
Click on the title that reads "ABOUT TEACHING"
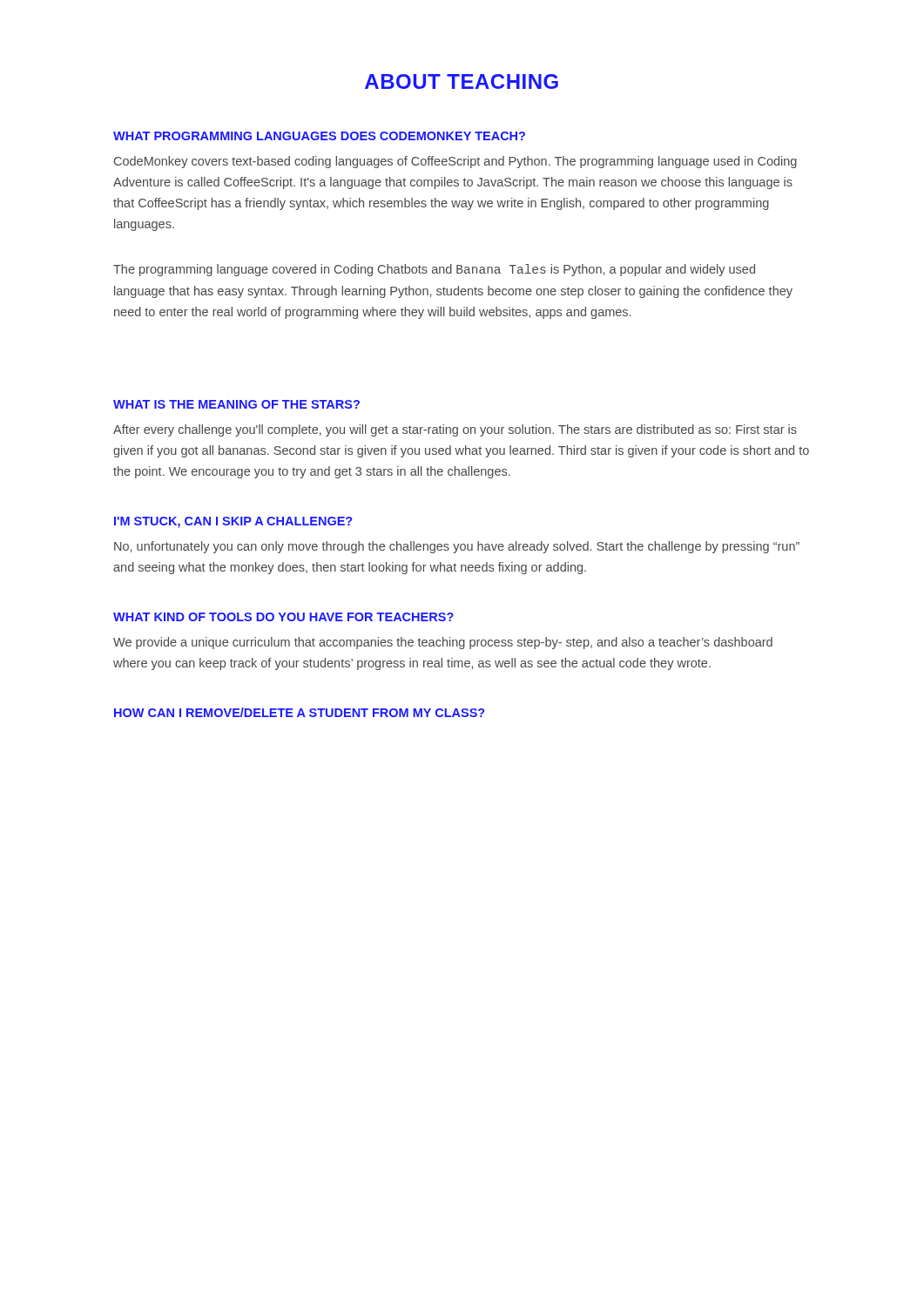click(462, 81)
